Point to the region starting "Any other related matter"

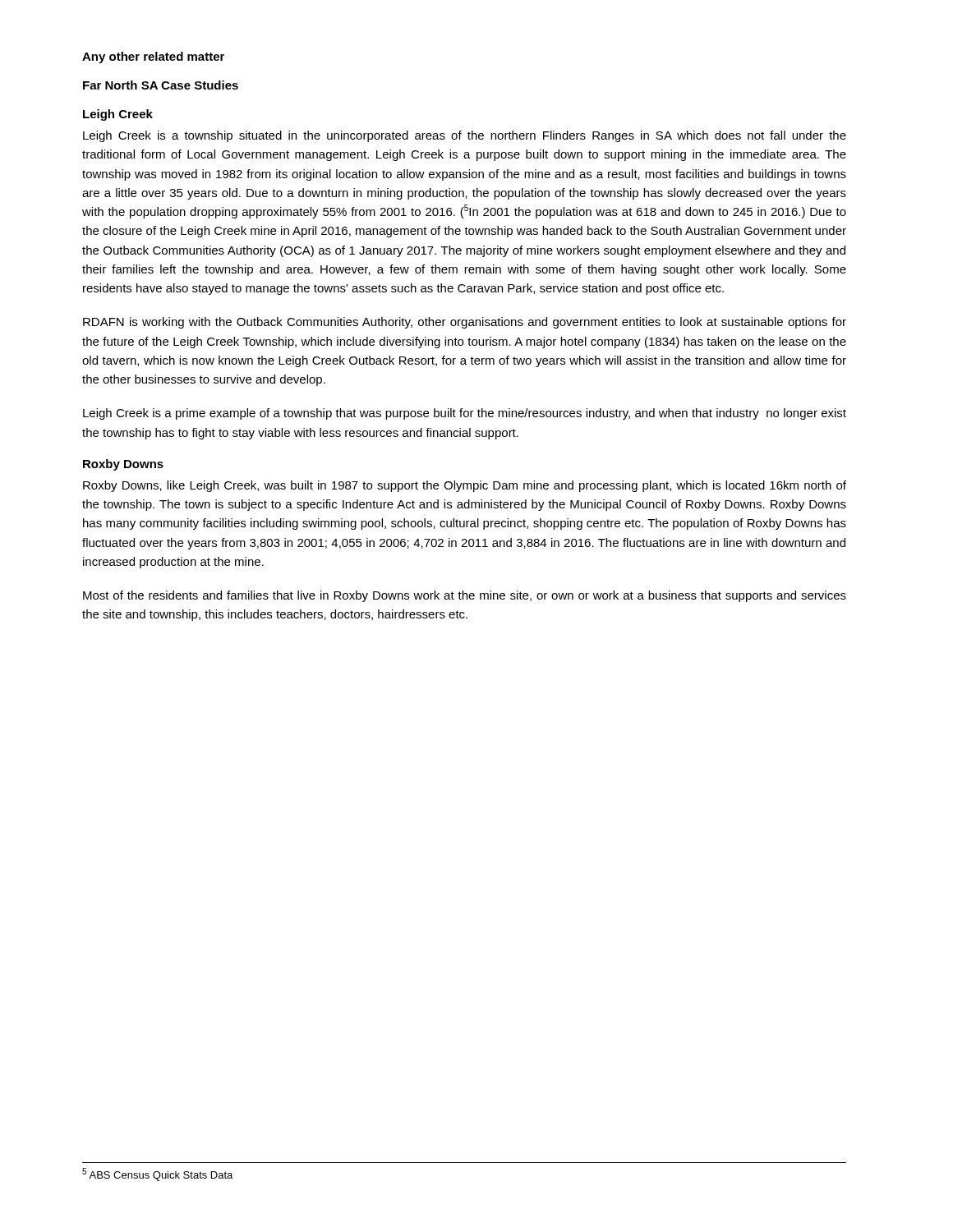[x=153, y=56]
